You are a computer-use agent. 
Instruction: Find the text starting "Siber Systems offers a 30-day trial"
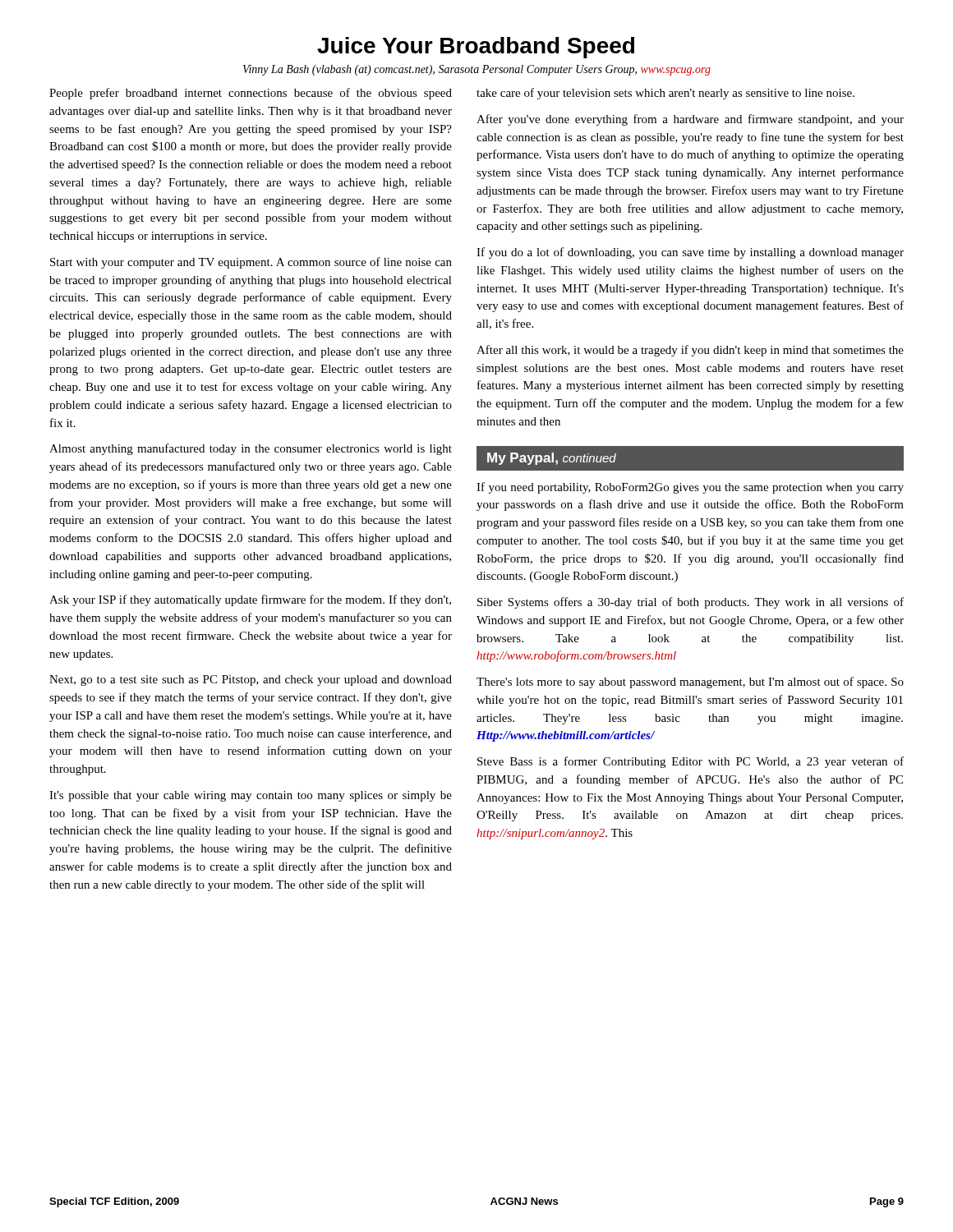(690, 630)
